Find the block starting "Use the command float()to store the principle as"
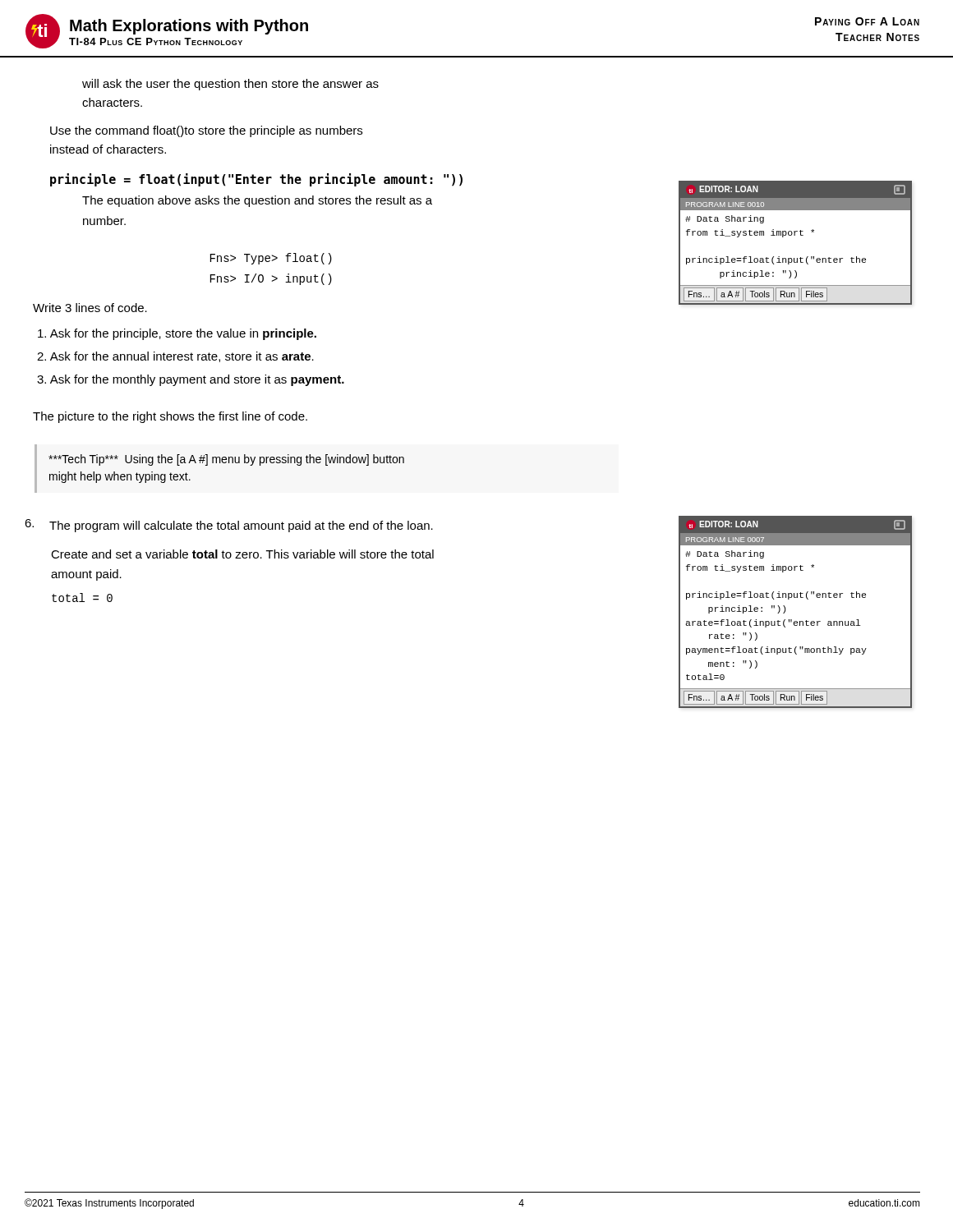The width and height of the screenshot is (953, 1232). click(x=206, y=139)
